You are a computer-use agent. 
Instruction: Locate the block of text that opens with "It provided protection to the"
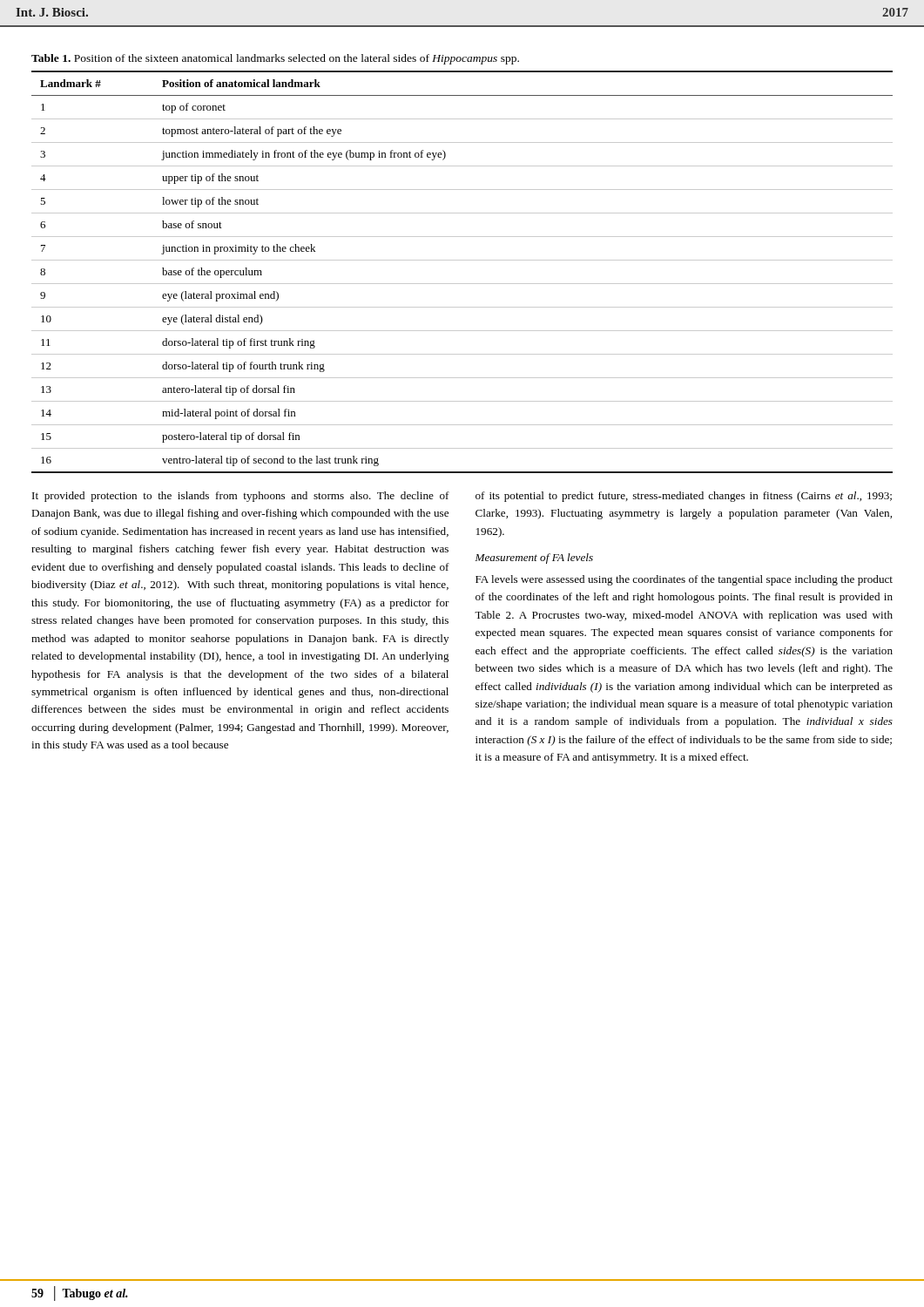coord(240,620)
